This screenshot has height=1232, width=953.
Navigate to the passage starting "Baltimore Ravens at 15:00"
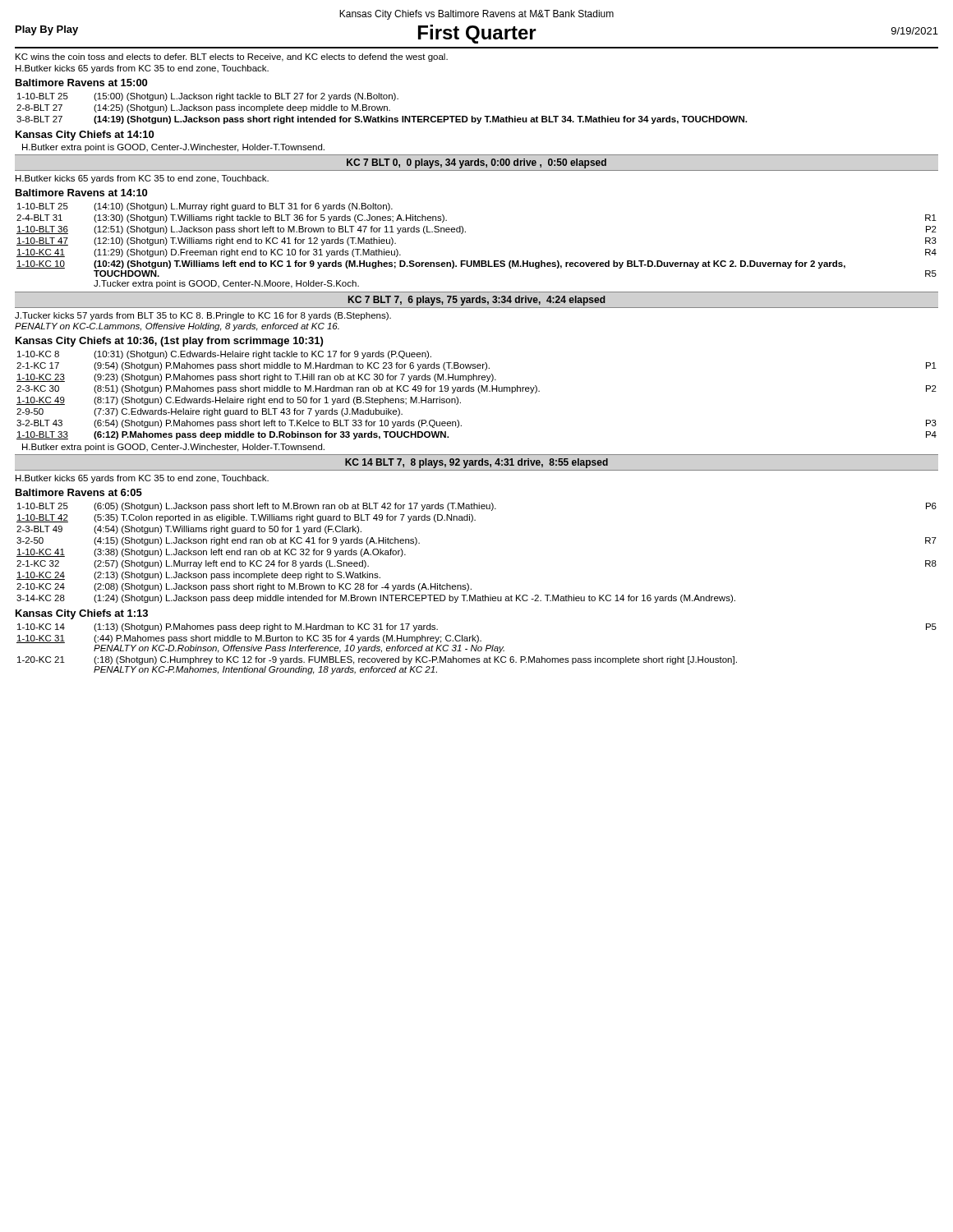click(81, 83)
